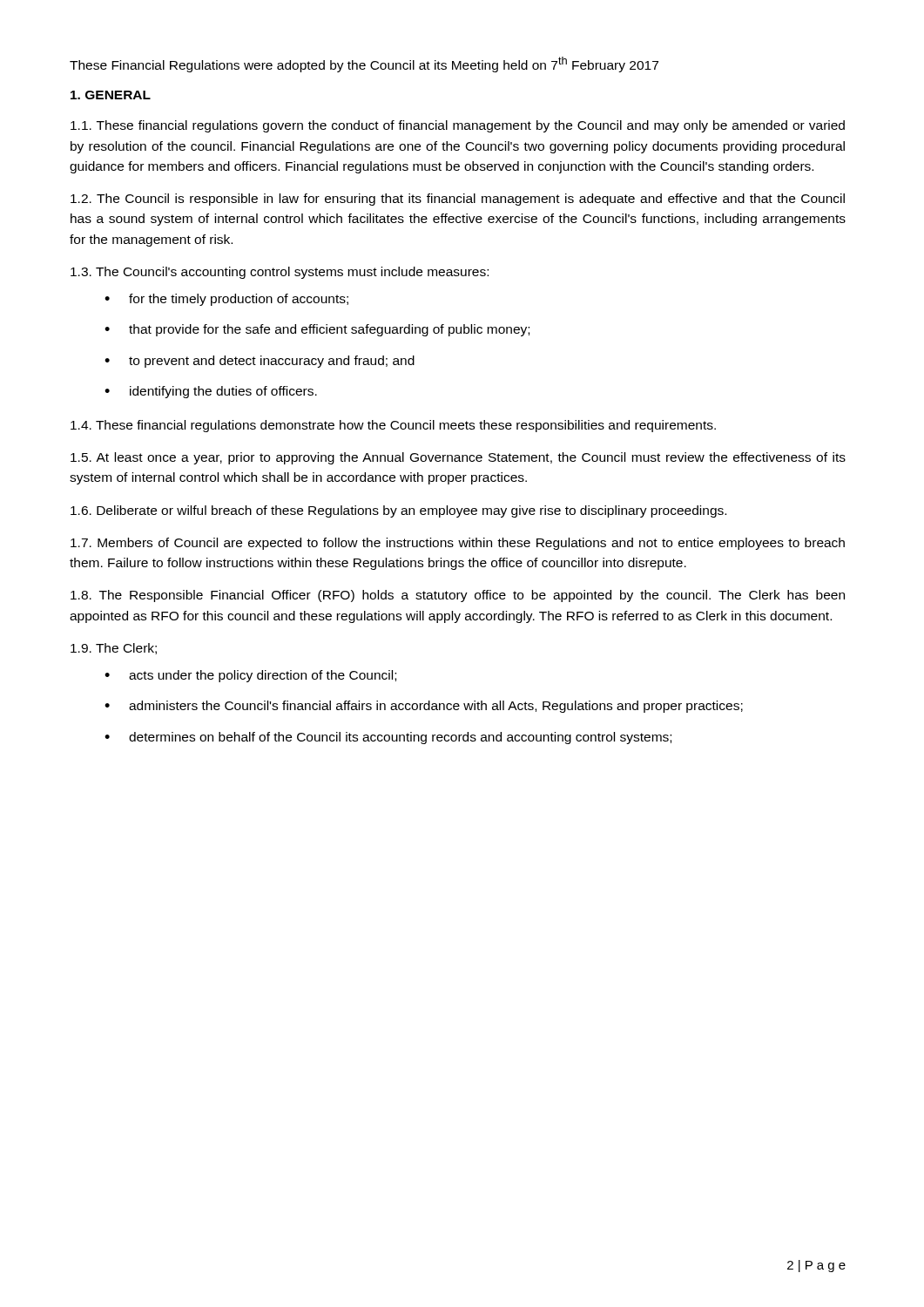Point to the text starting "• for the timely"

point(226,300)
